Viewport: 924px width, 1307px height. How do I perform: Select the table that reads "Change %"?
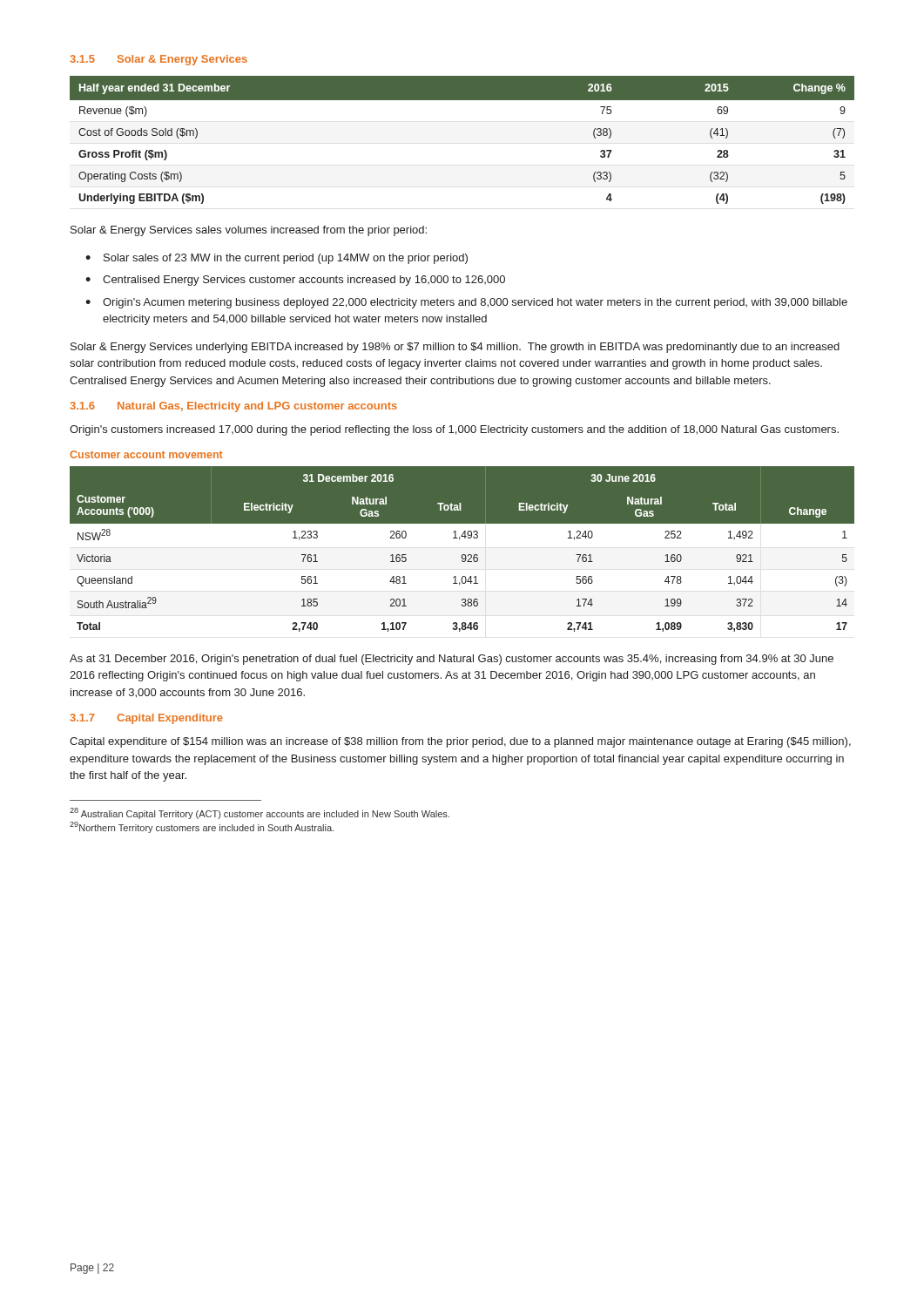pyautogui.click(x=462, y=142)
